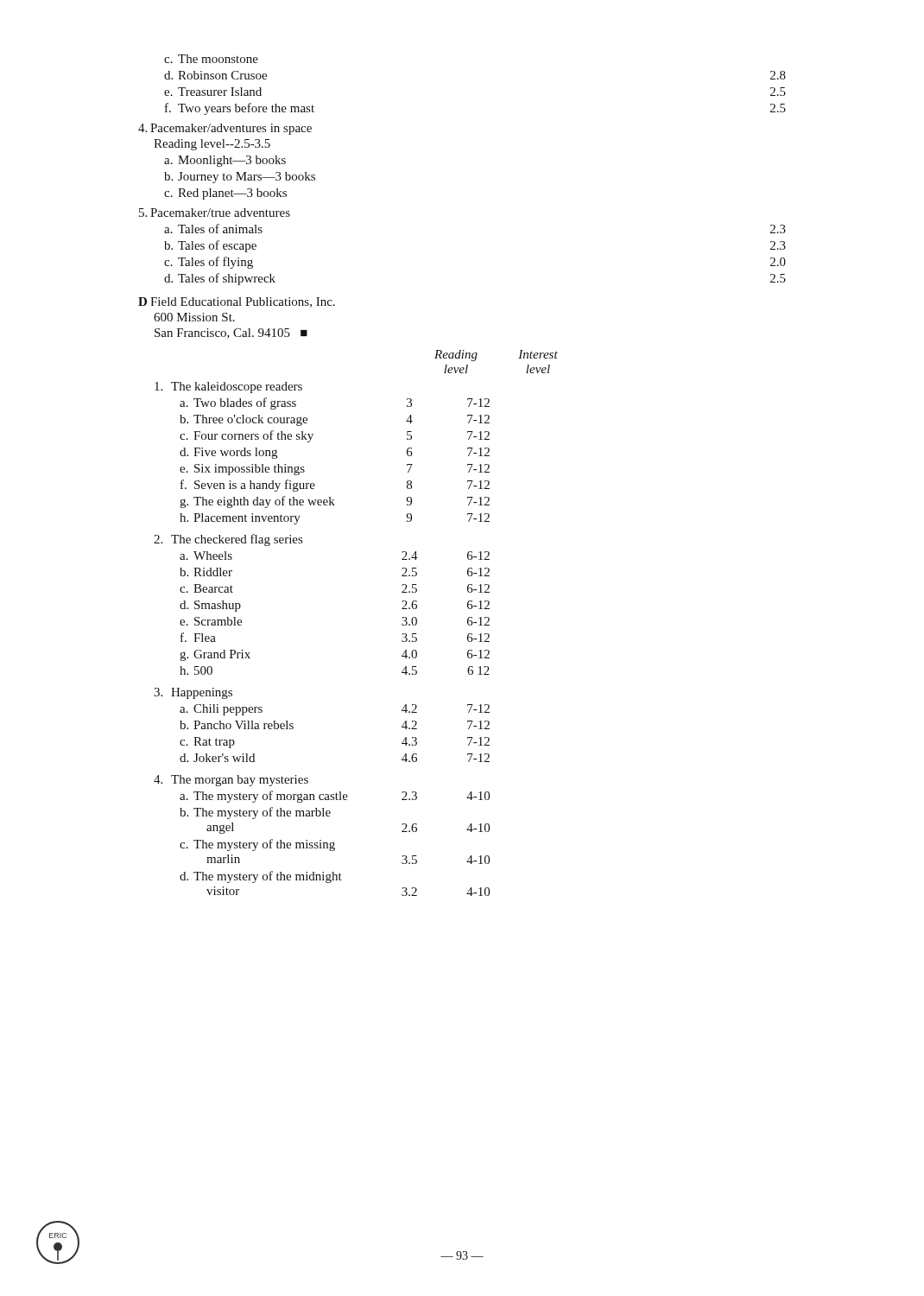
Task: Locate the block starting "a. Moonlight—3 books"
Action: point(225,161)
